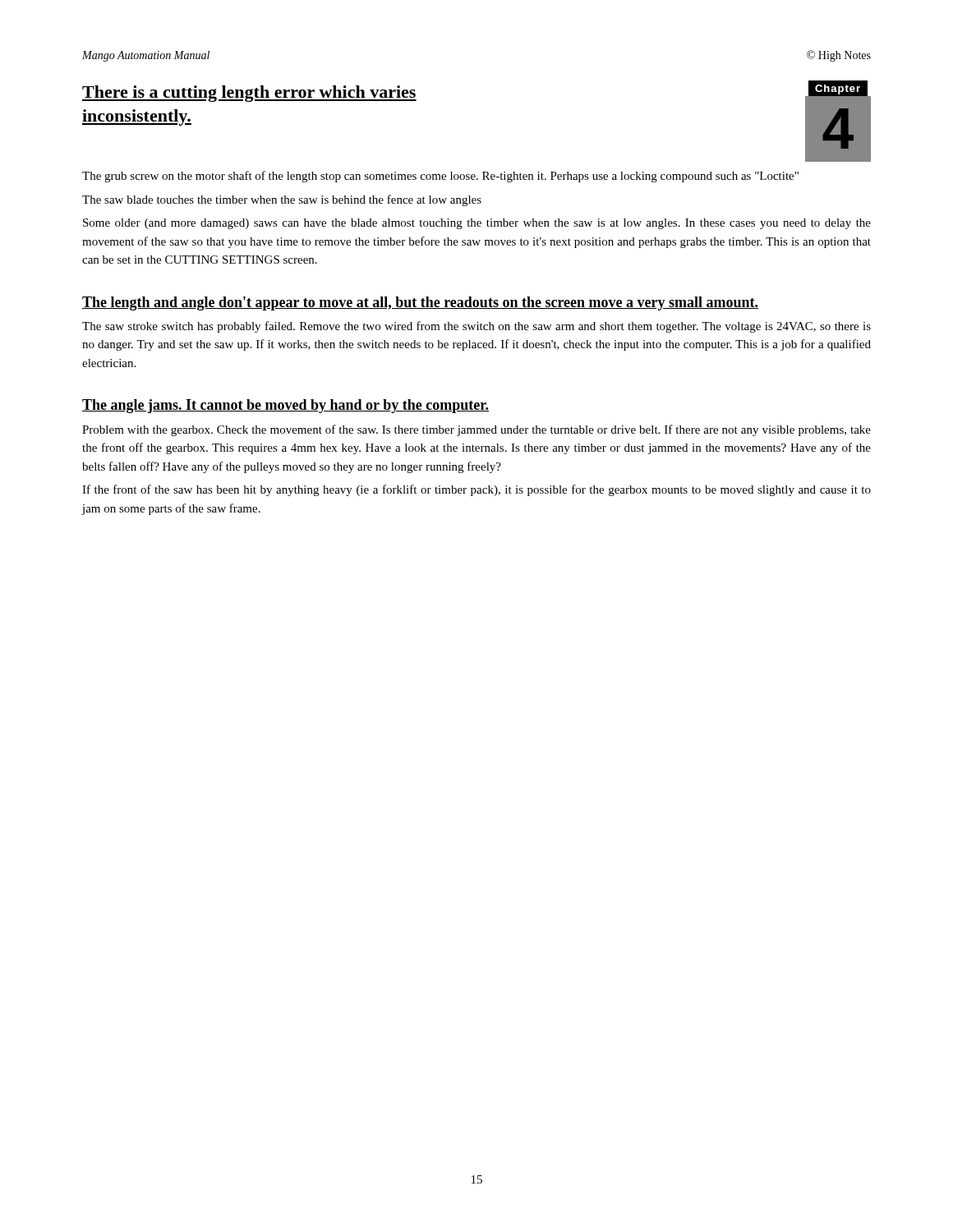This screenshot has height=1232, width=953.
Task: Find the text block containing "The saw stroke switch has"
Action: tap(476, 344)
